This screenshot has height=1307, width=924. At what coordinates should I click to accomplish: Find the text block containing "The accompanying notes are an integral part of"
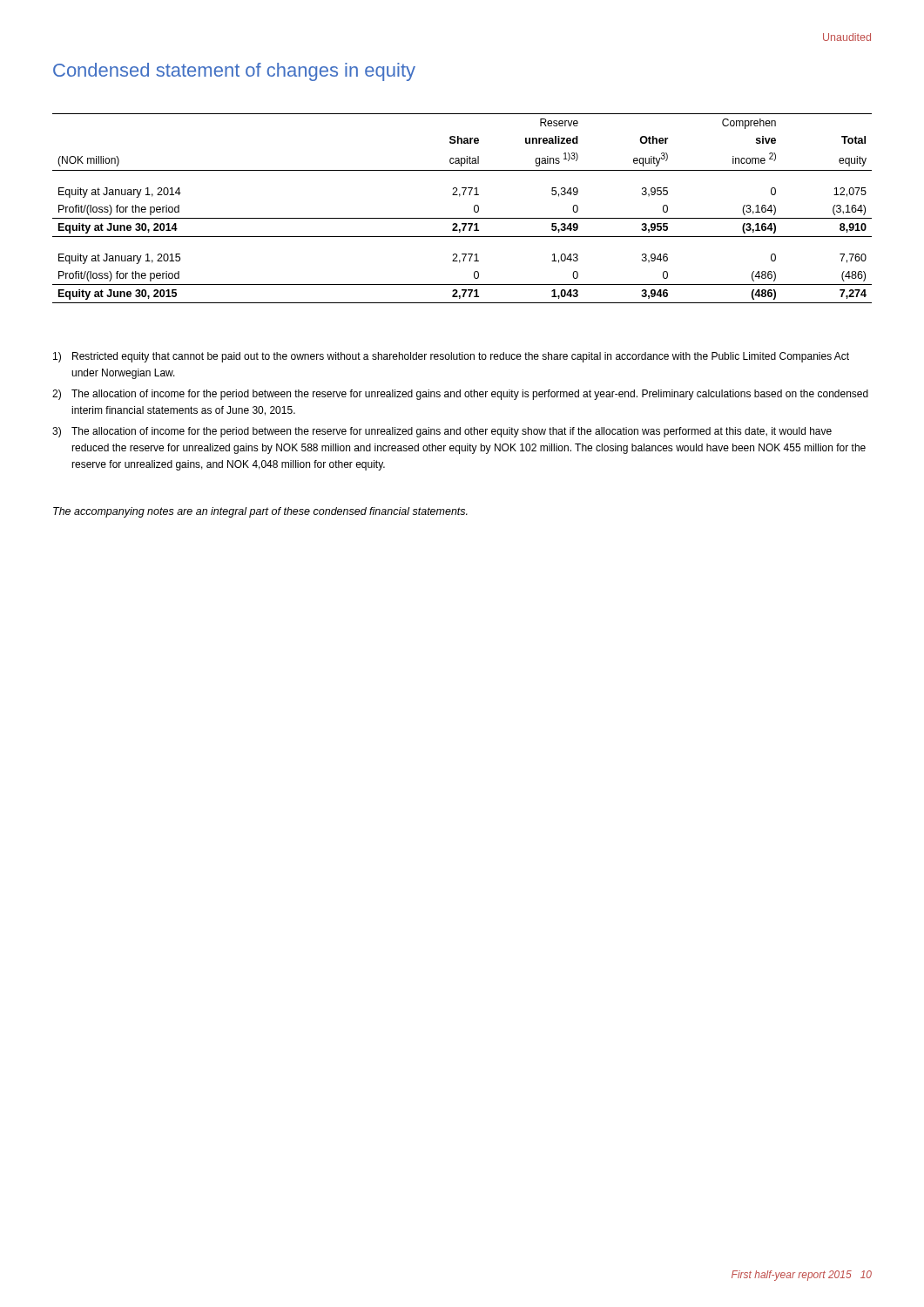tap(260, 511)
